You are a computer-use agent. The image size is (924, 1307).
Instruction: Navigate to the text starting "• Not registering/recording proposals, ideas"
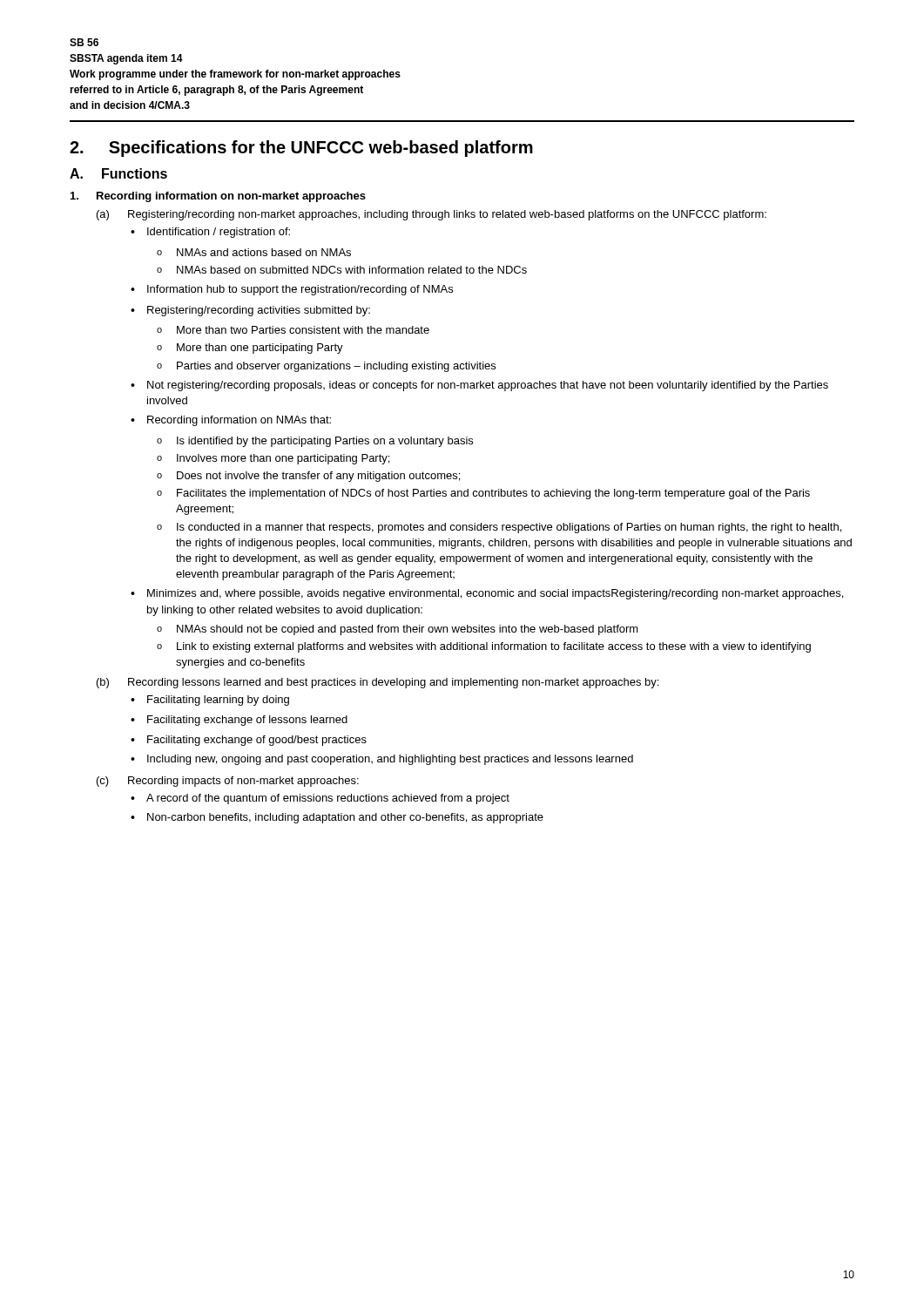[x=492, y=393]
